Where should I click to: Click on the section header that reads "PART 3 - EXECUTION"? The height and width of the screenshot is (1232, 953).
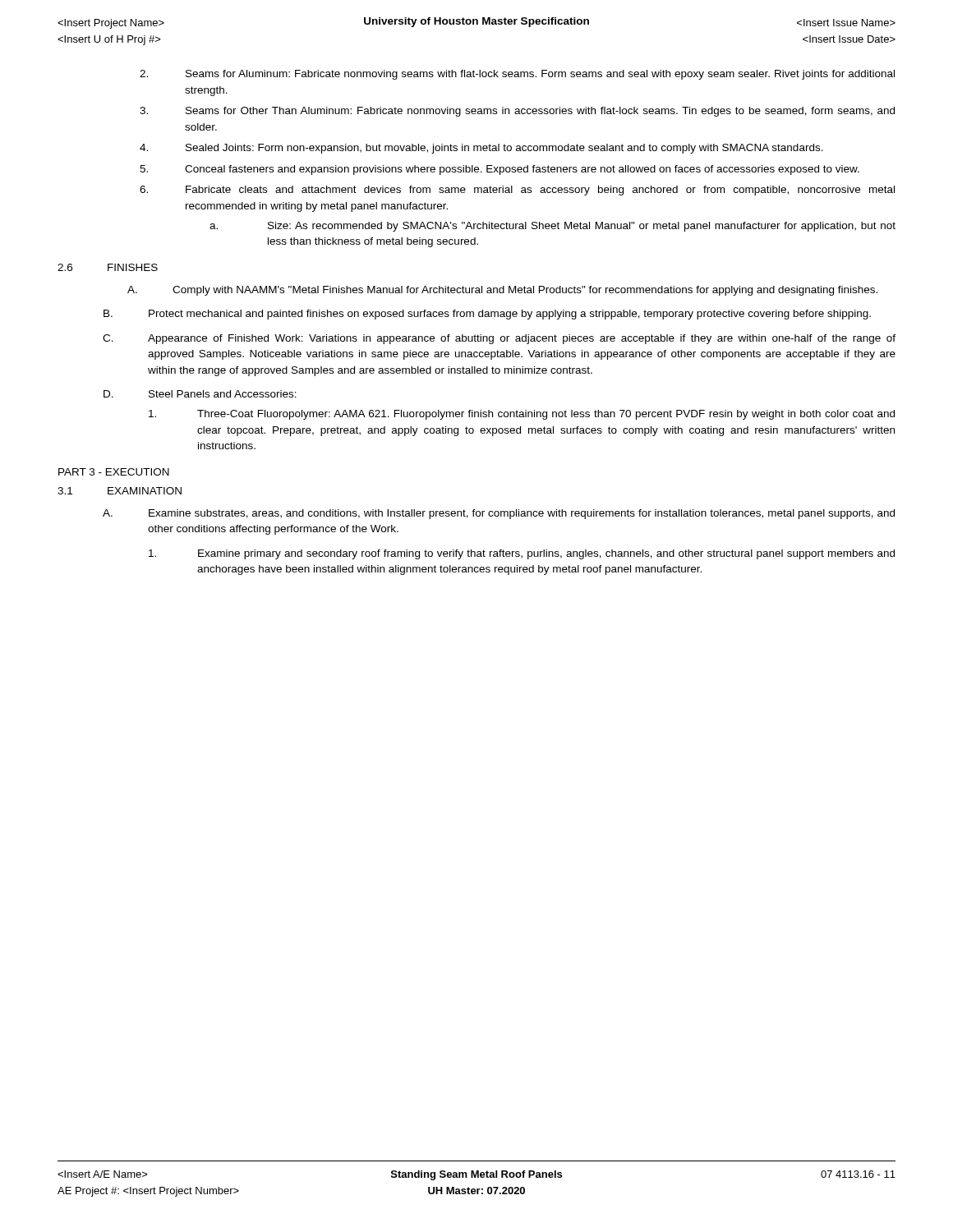click(114, 472)
